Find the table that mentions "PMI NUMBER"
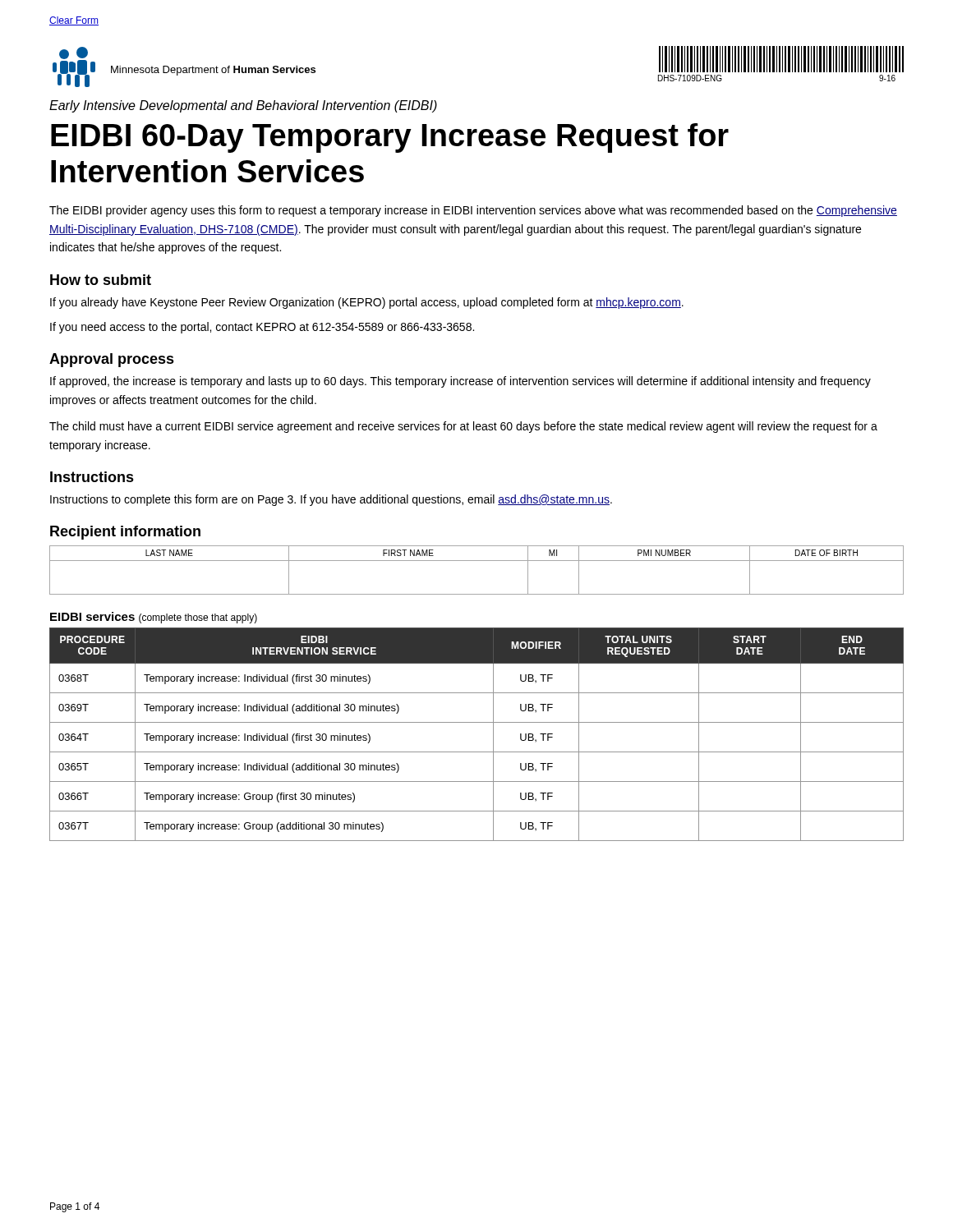The height and width of the screenshot is (1232, 953). [x=476, y=570]
